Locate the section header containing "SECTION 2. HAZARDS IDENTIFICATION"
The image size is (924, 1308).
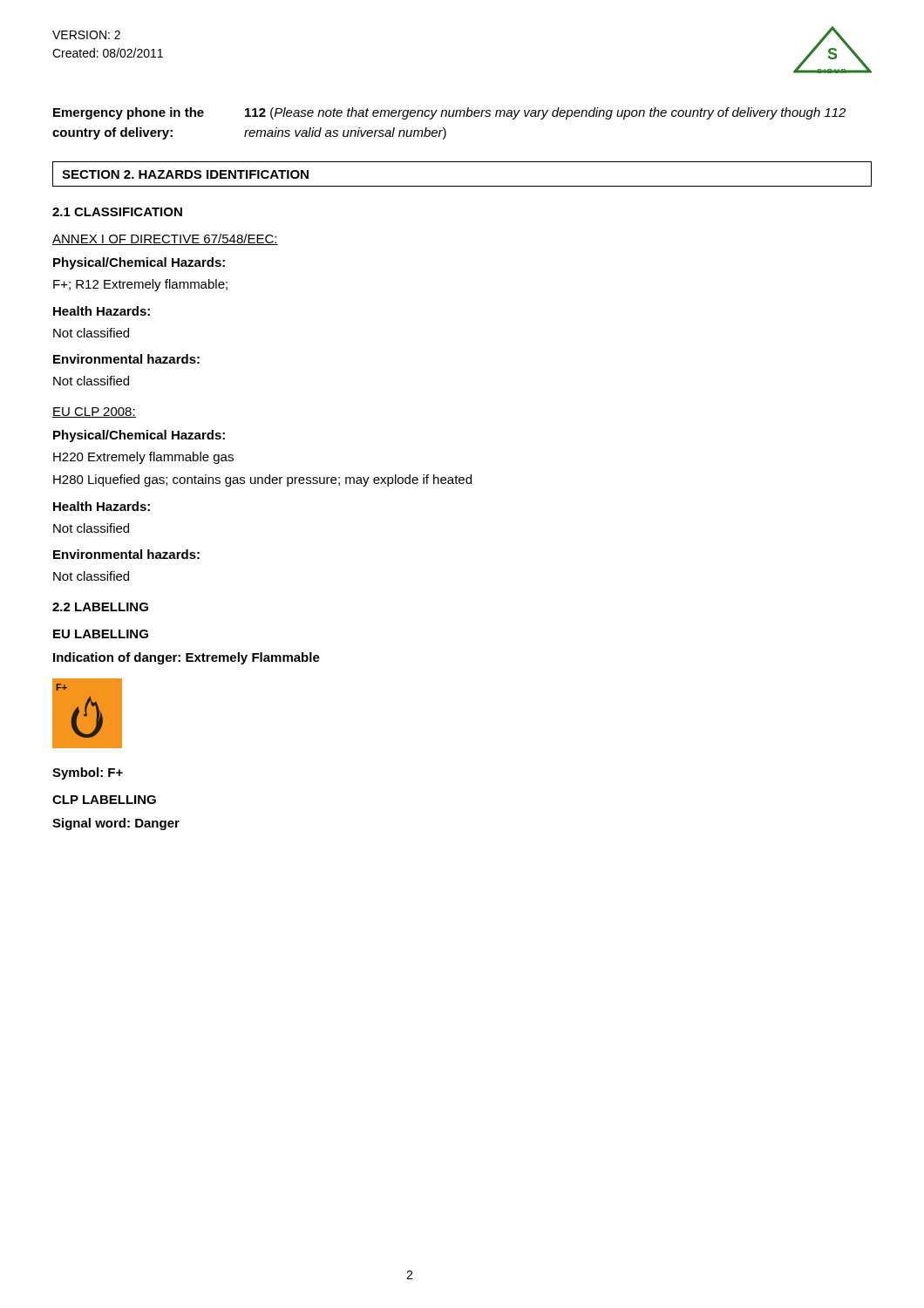tap(186, 174)
